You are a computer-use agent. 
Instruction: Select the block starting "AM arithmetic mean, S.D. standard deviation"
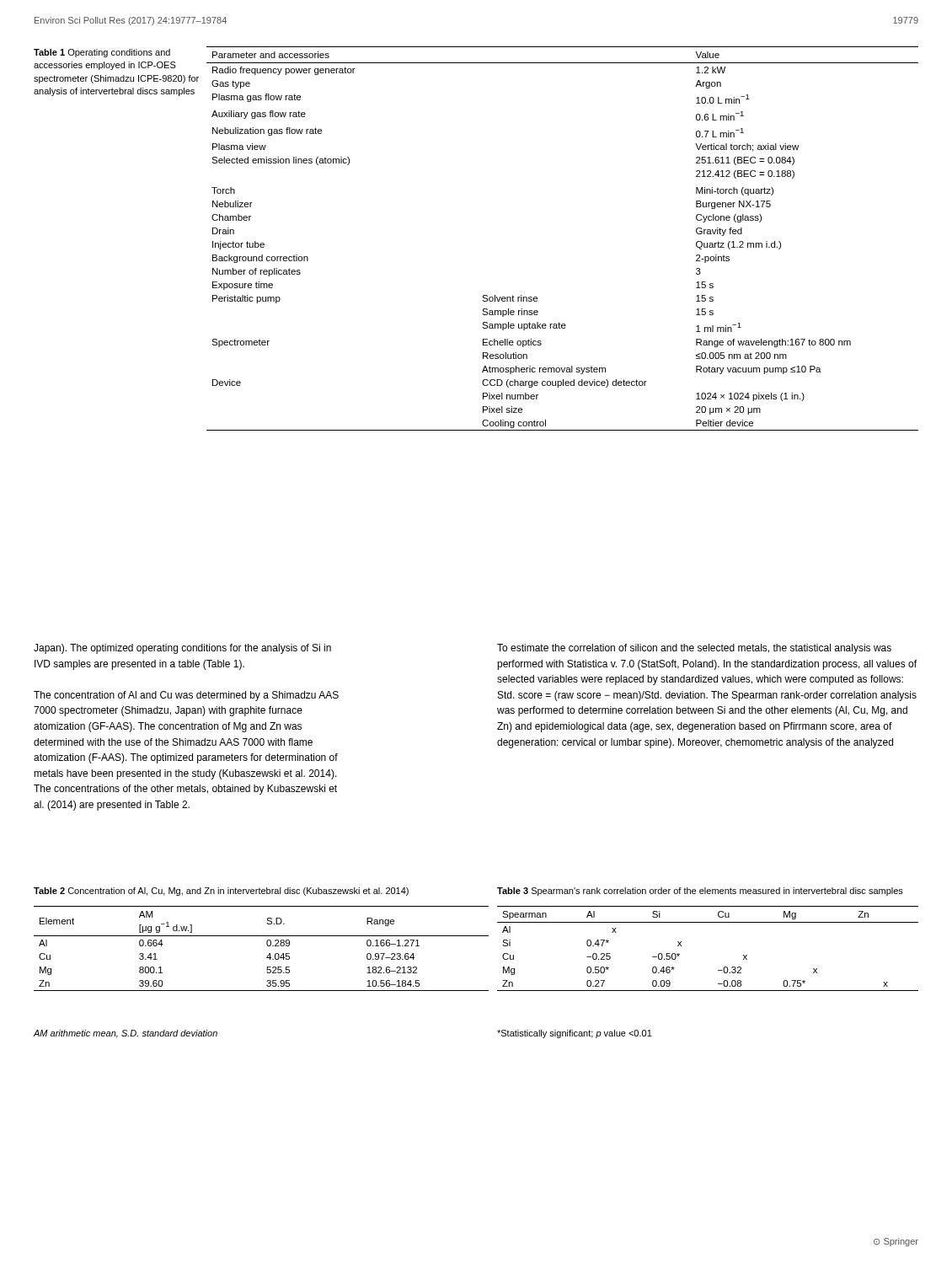tap(126, 1033)
